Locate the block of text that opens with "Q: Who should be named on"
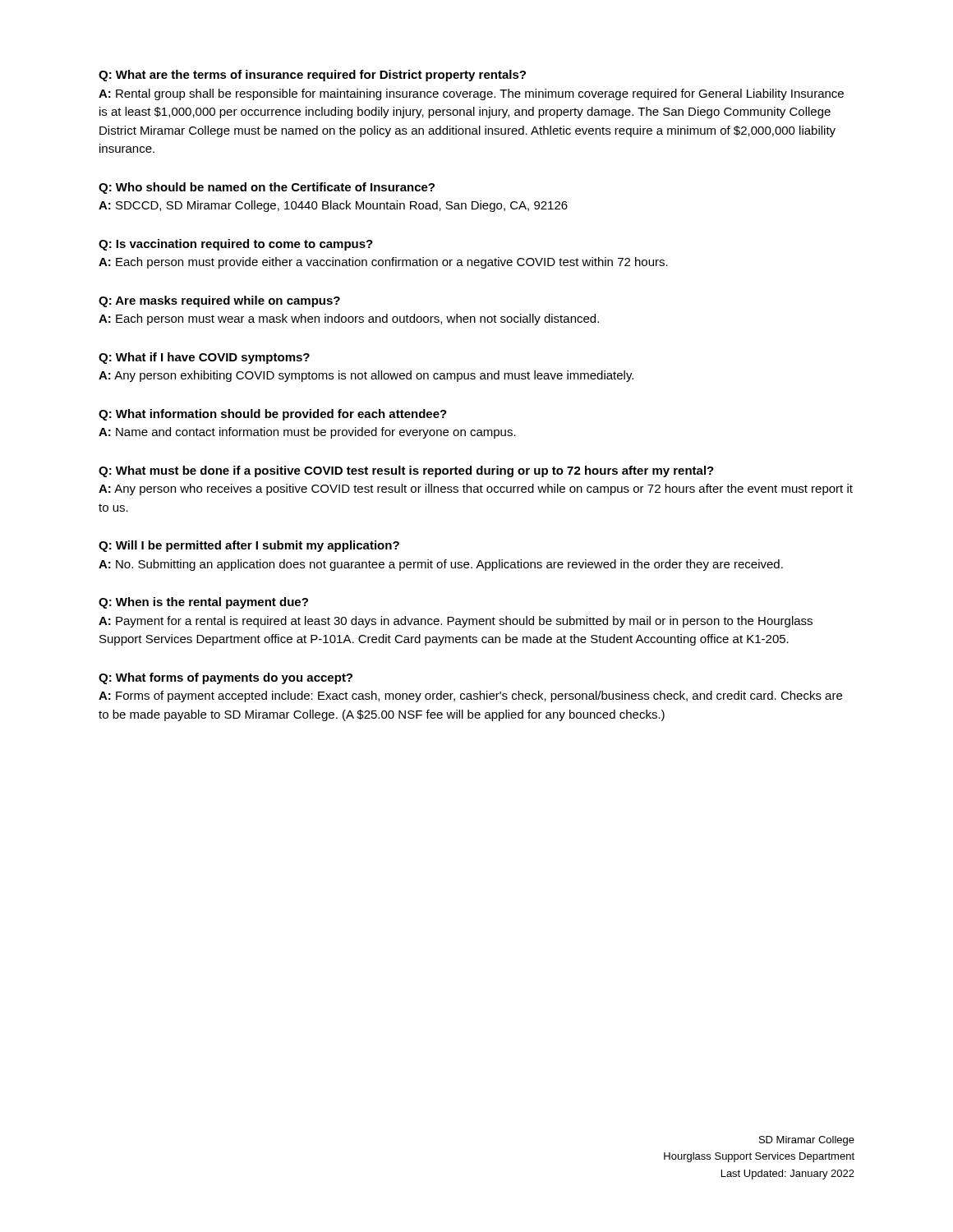The width and height of the screenshot is (953, 1232). (x=476, y=196)
